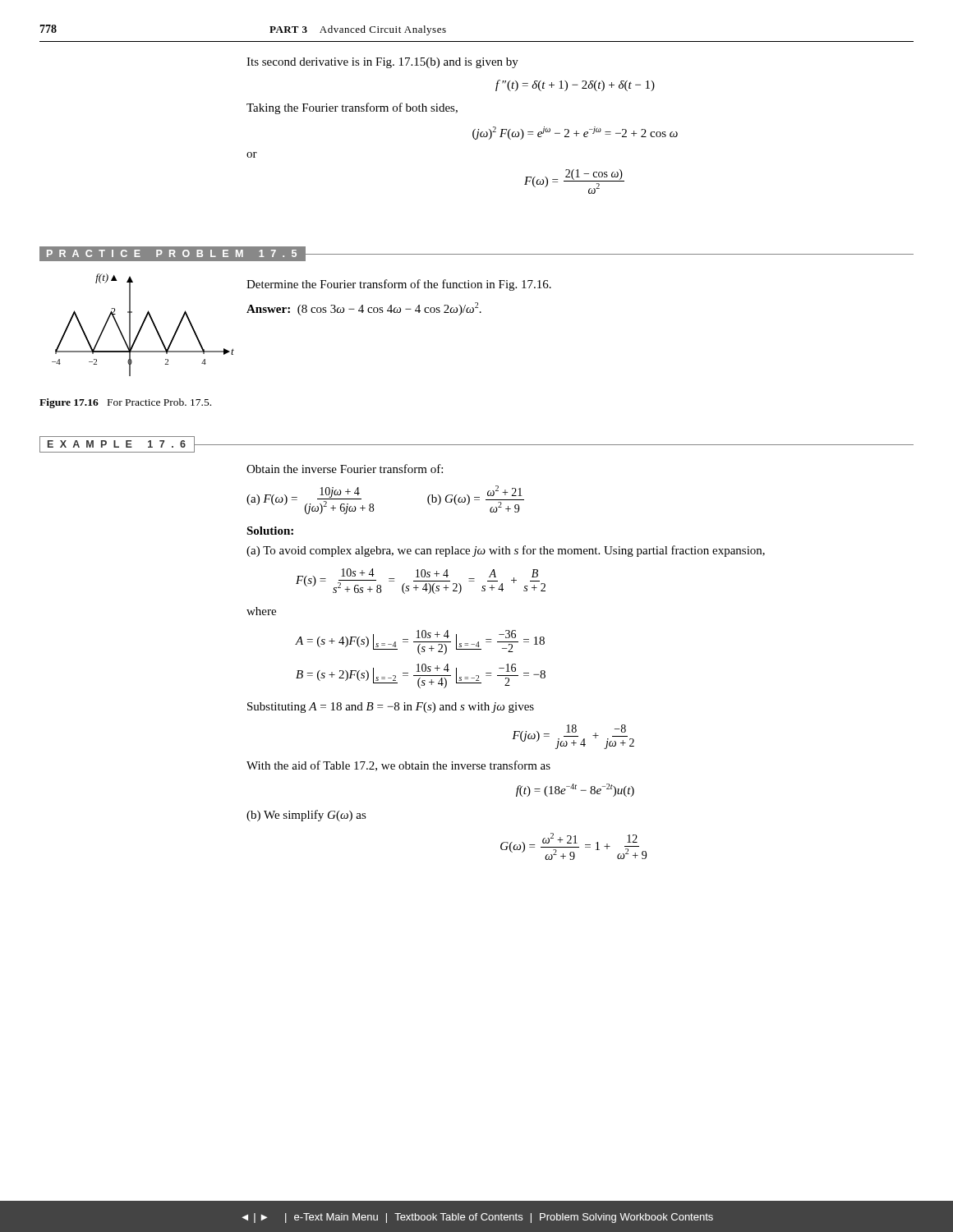This screenshot has height=1232, width=953.
Task: Find the formula that says "G(ω) = ω2 + 21 ω2"
Action: (574, 847)
